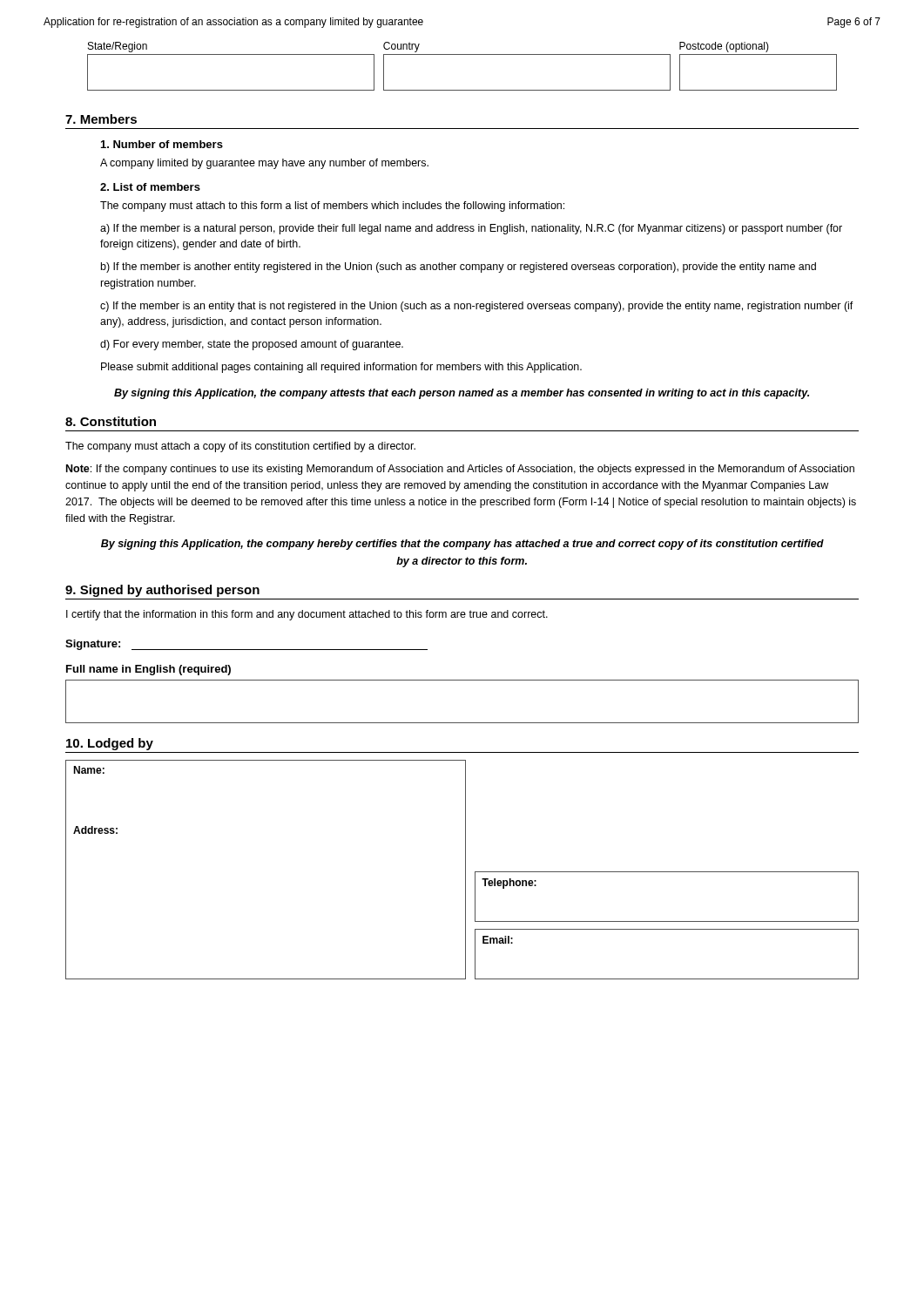Select the text starting "c) If the member is an entity that"

coord(477,314)
